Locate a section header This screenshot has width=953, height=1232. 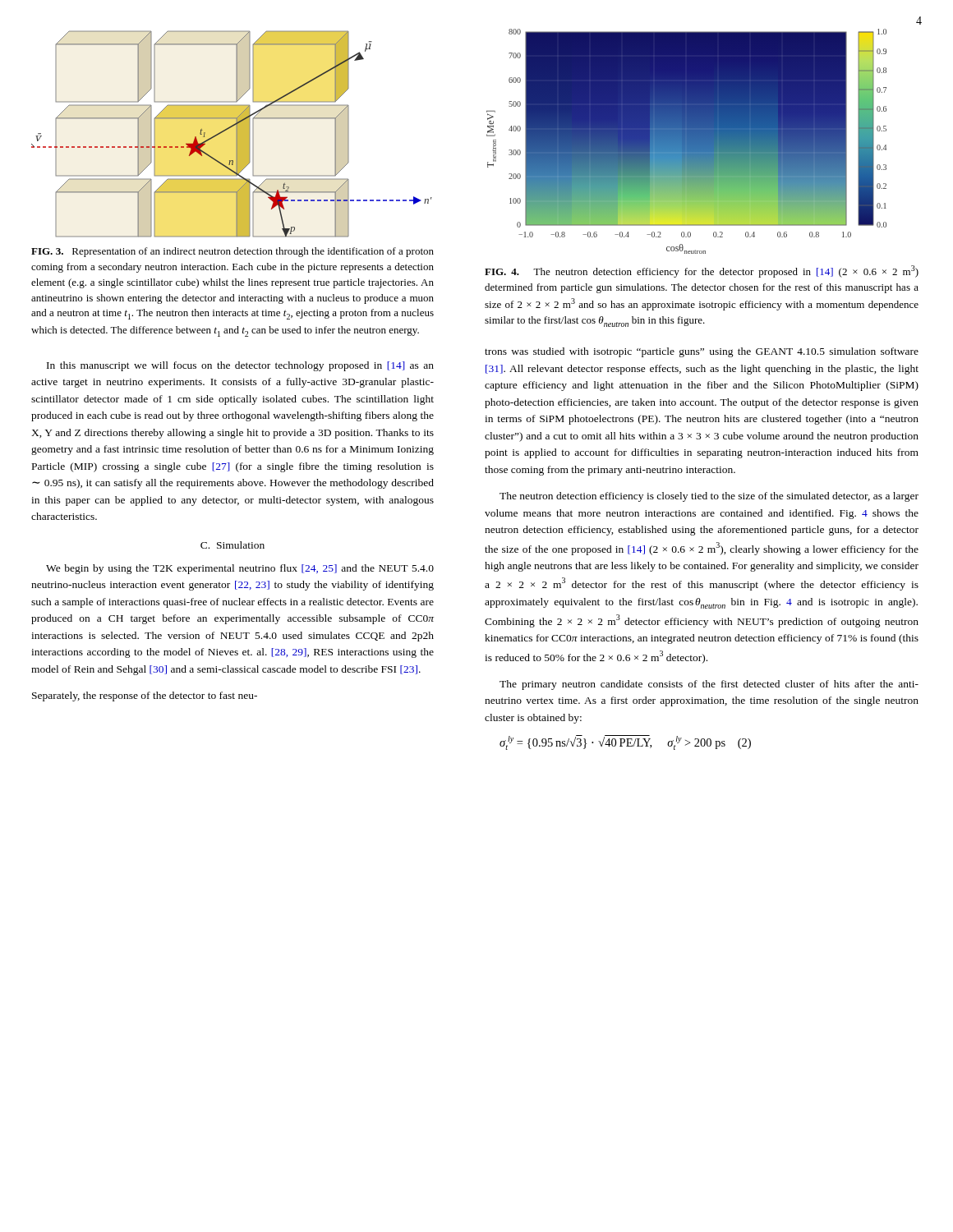[x=232, y=545]
